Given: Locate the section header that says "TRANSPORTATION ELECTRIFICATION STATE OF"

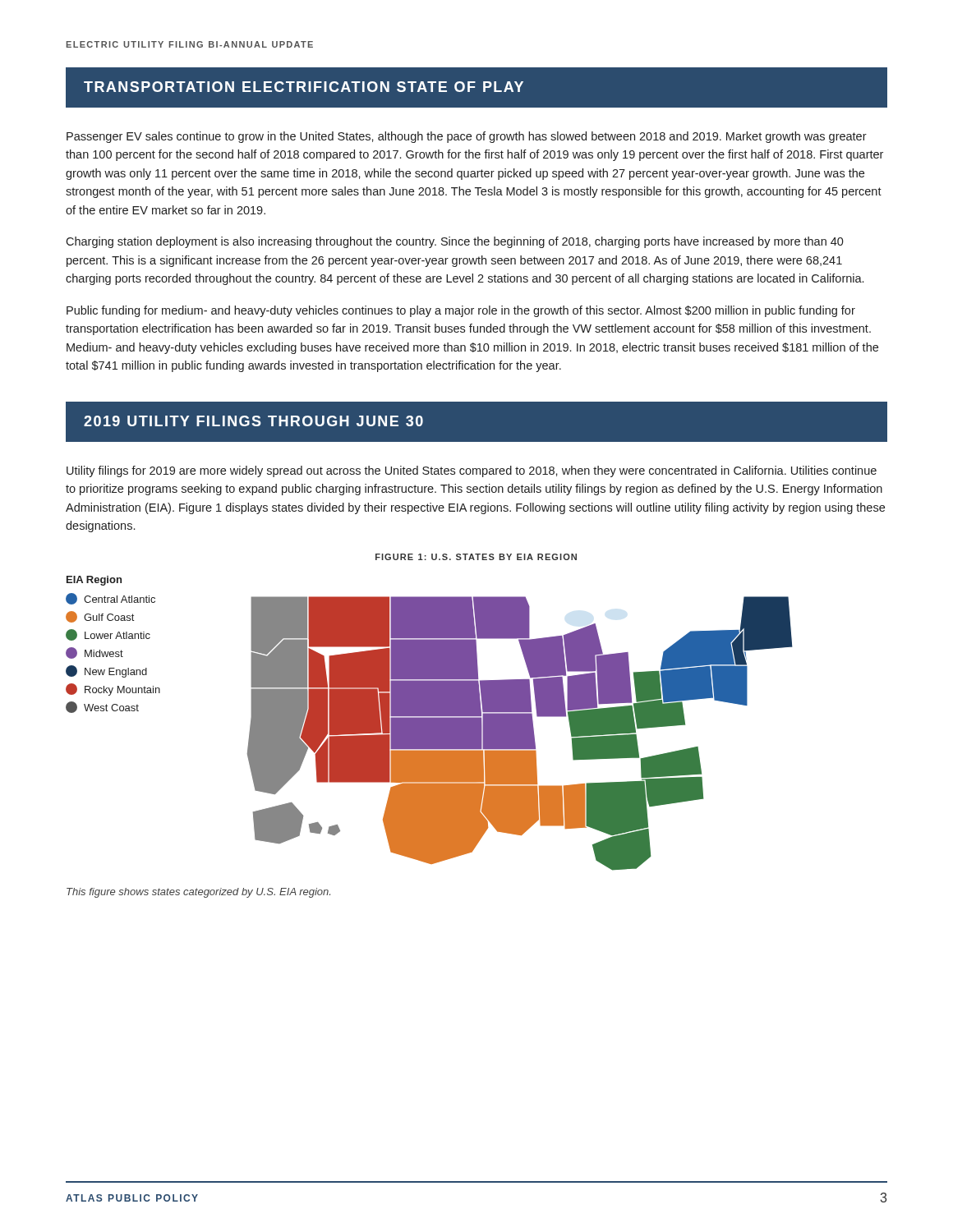Looking at the screenshot, I should pyautogui.click(x=304, y=87).
